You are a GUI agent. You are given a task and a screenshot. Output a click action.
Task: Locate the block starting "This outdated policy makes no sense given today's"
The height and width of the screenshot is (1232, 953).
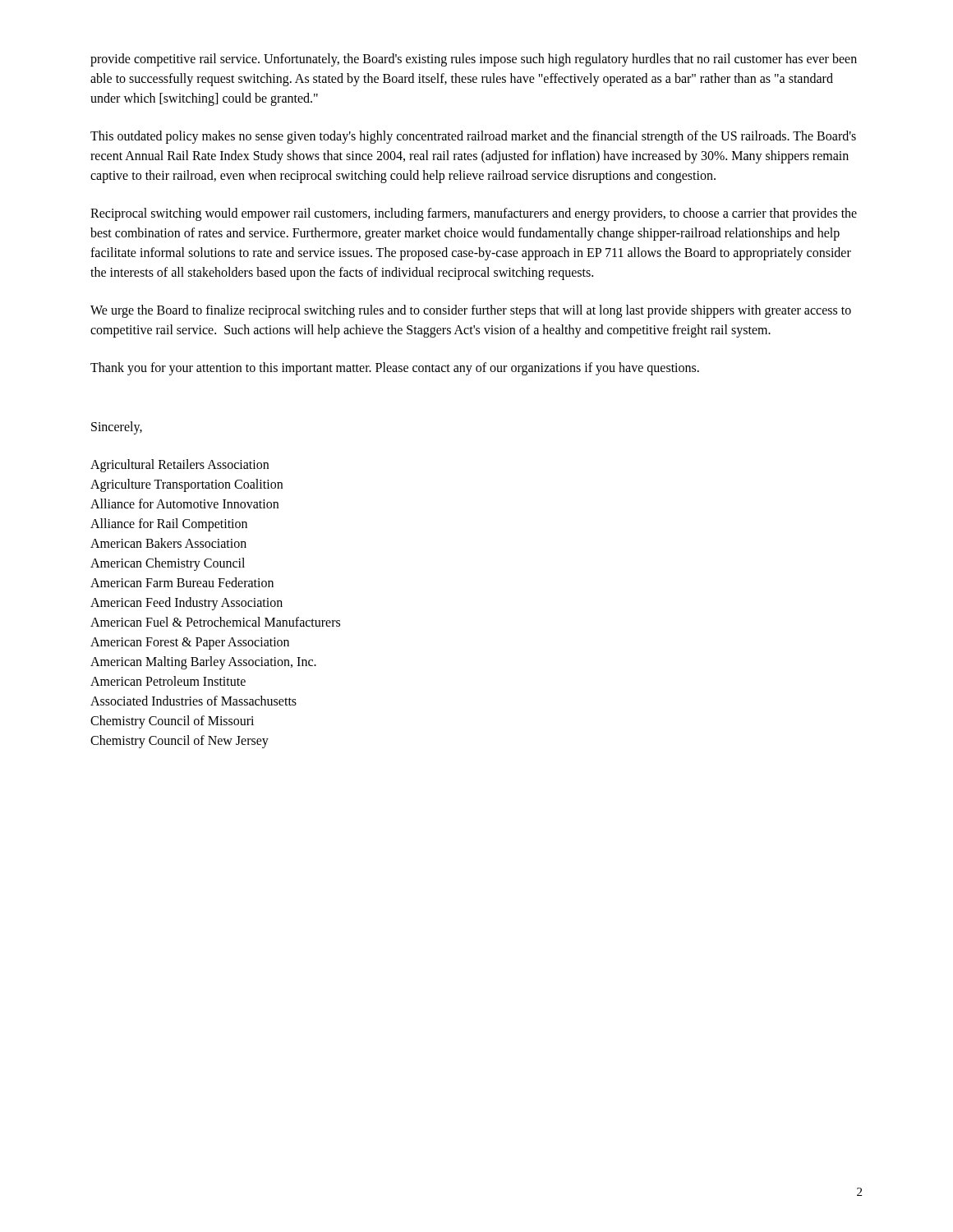pos(473,156)
